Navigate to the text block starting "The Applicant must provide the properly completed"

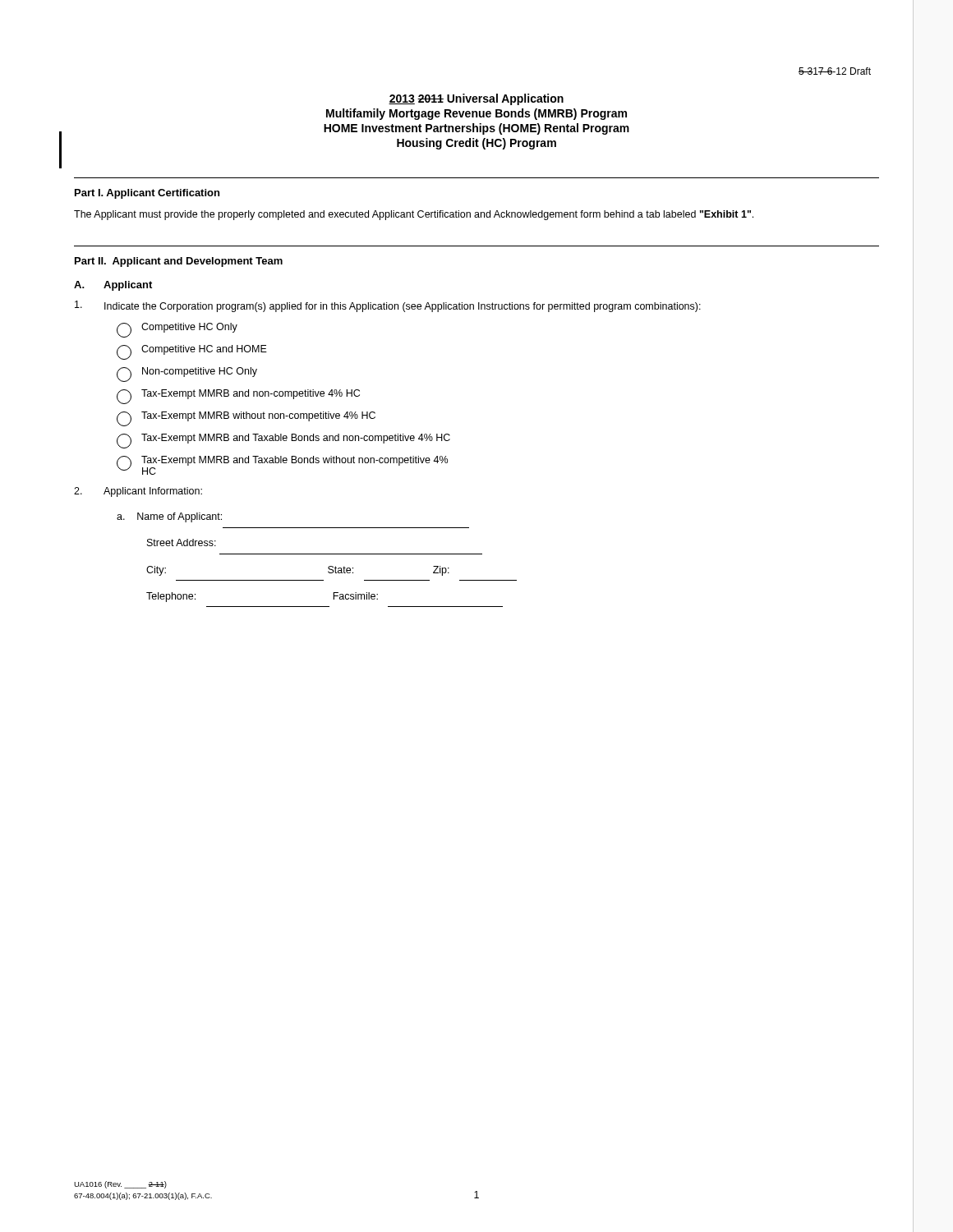[x=414, y=214]
